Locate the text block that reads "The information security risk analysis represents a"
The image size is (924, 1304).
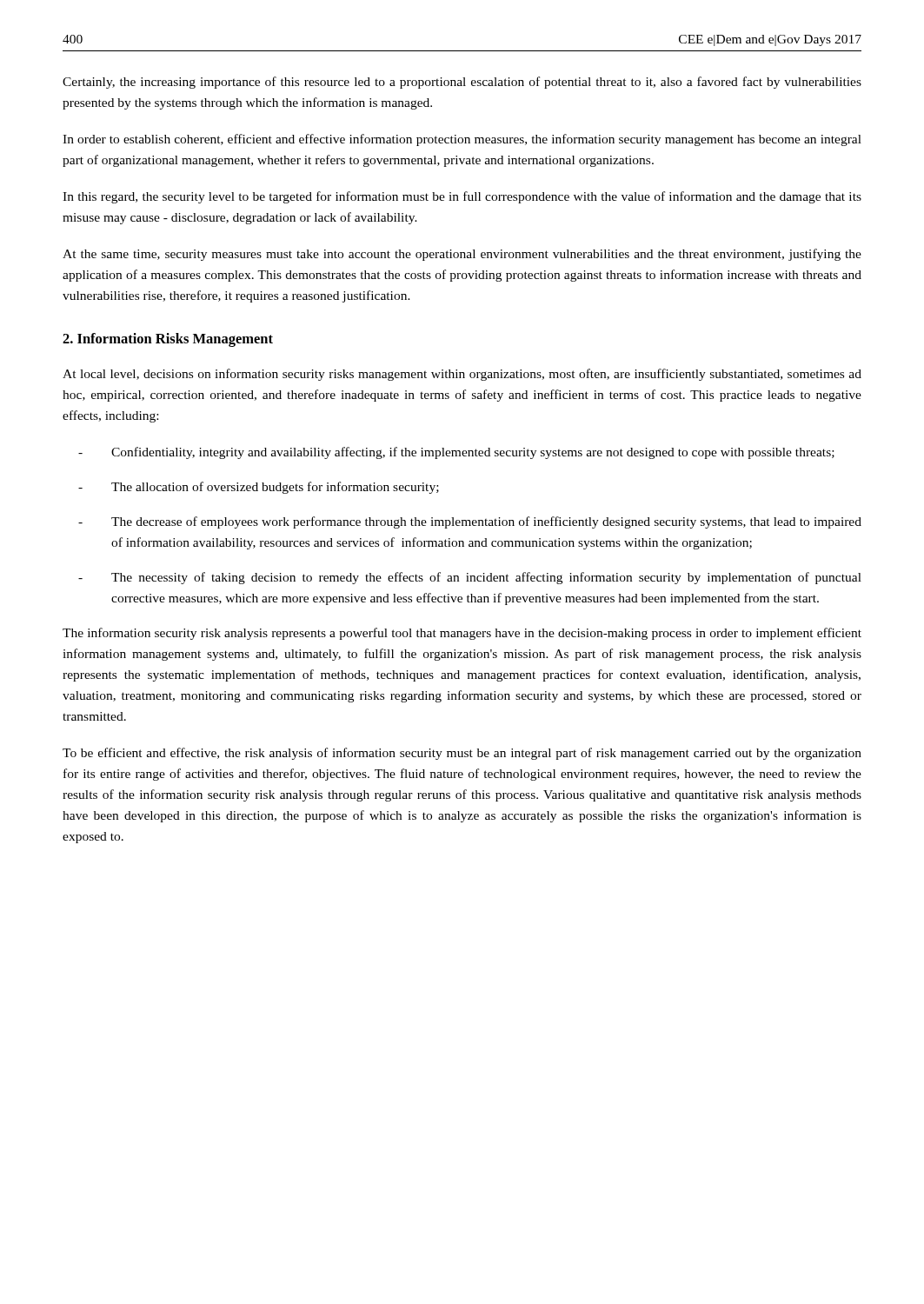point(462,674)
